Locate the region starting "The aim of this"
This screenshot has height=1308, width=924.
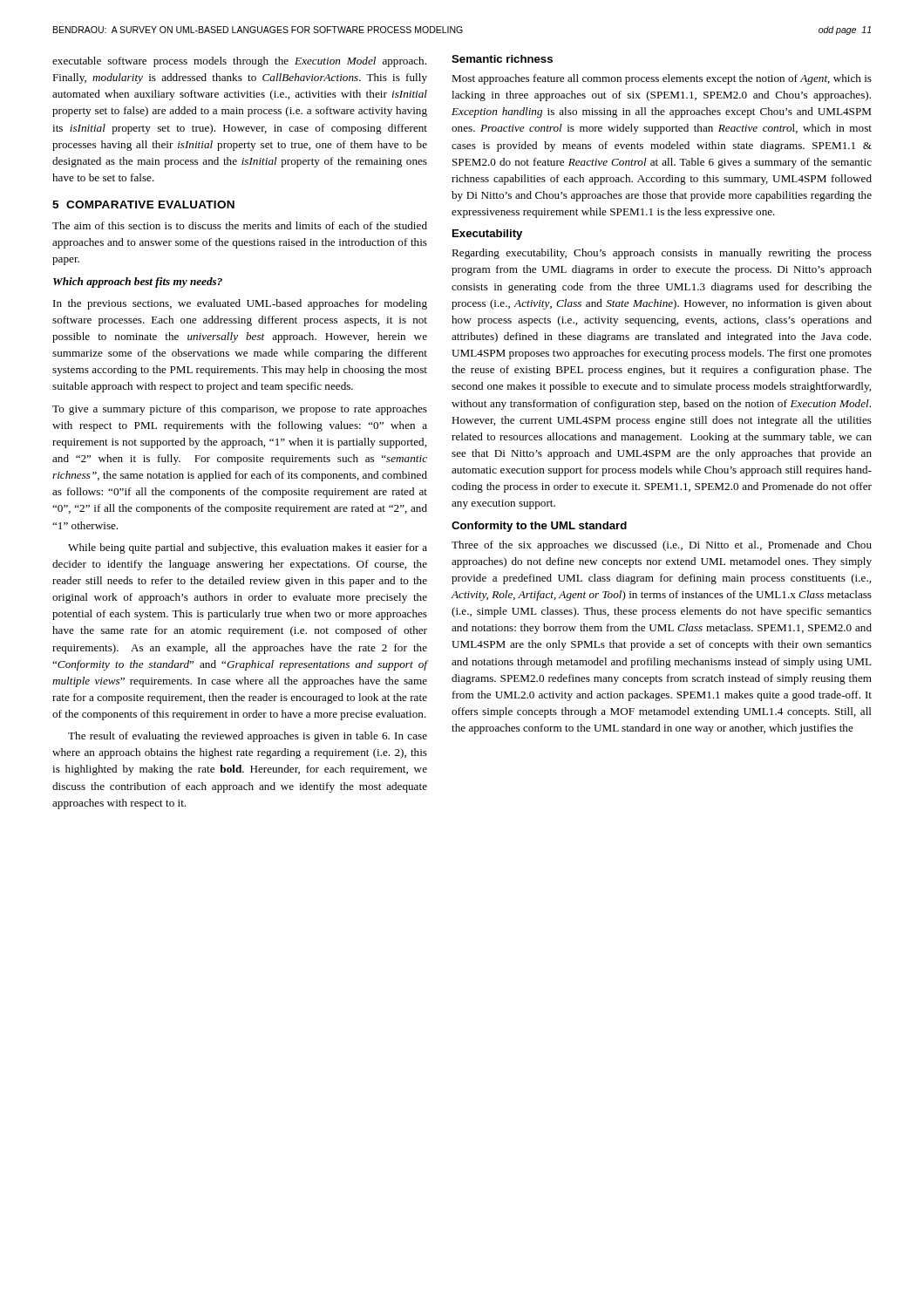point(240,514)
